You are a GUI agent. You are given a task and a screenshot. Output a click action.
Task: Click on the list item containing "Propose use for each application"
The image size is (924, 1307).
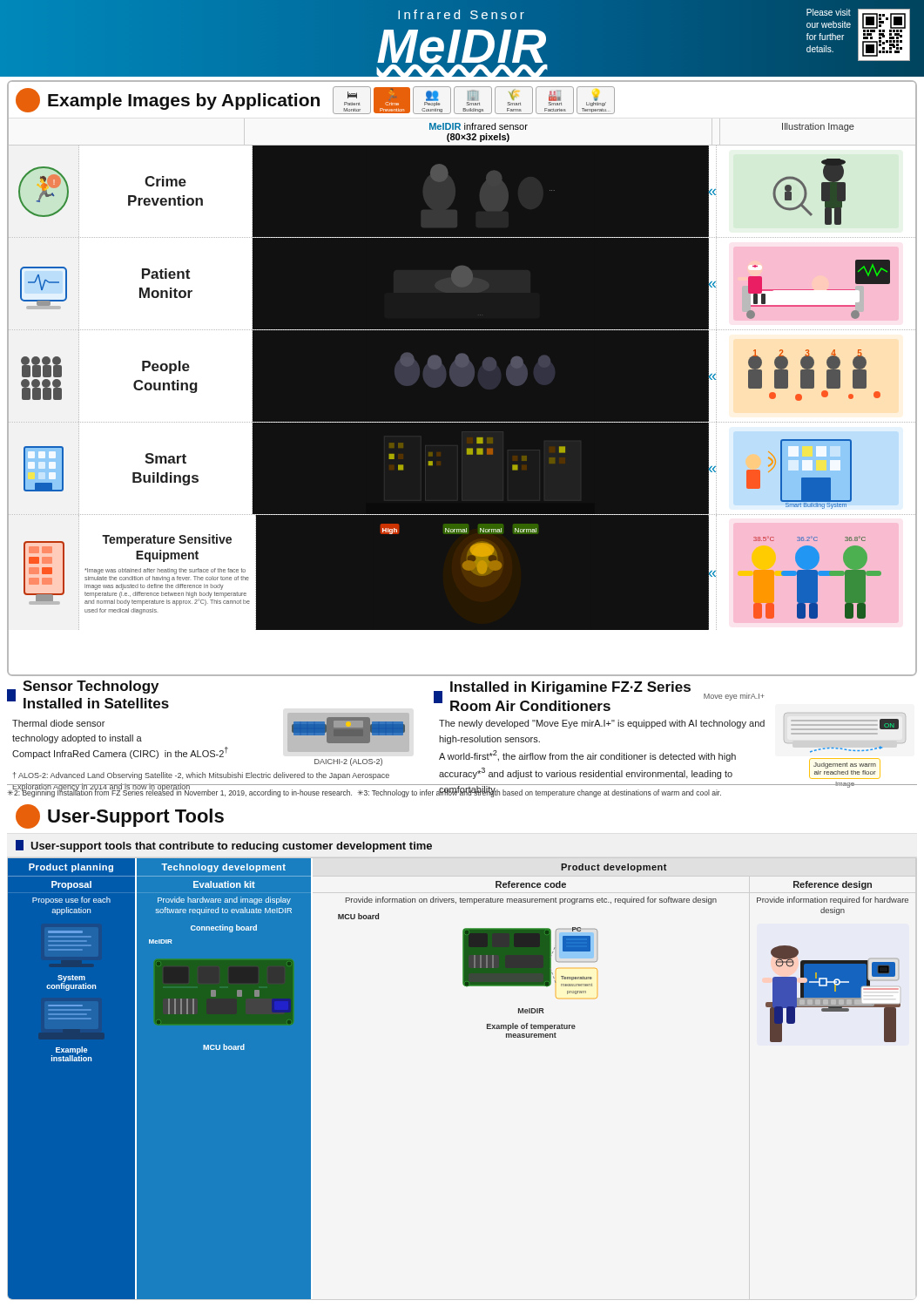(71, 905)
